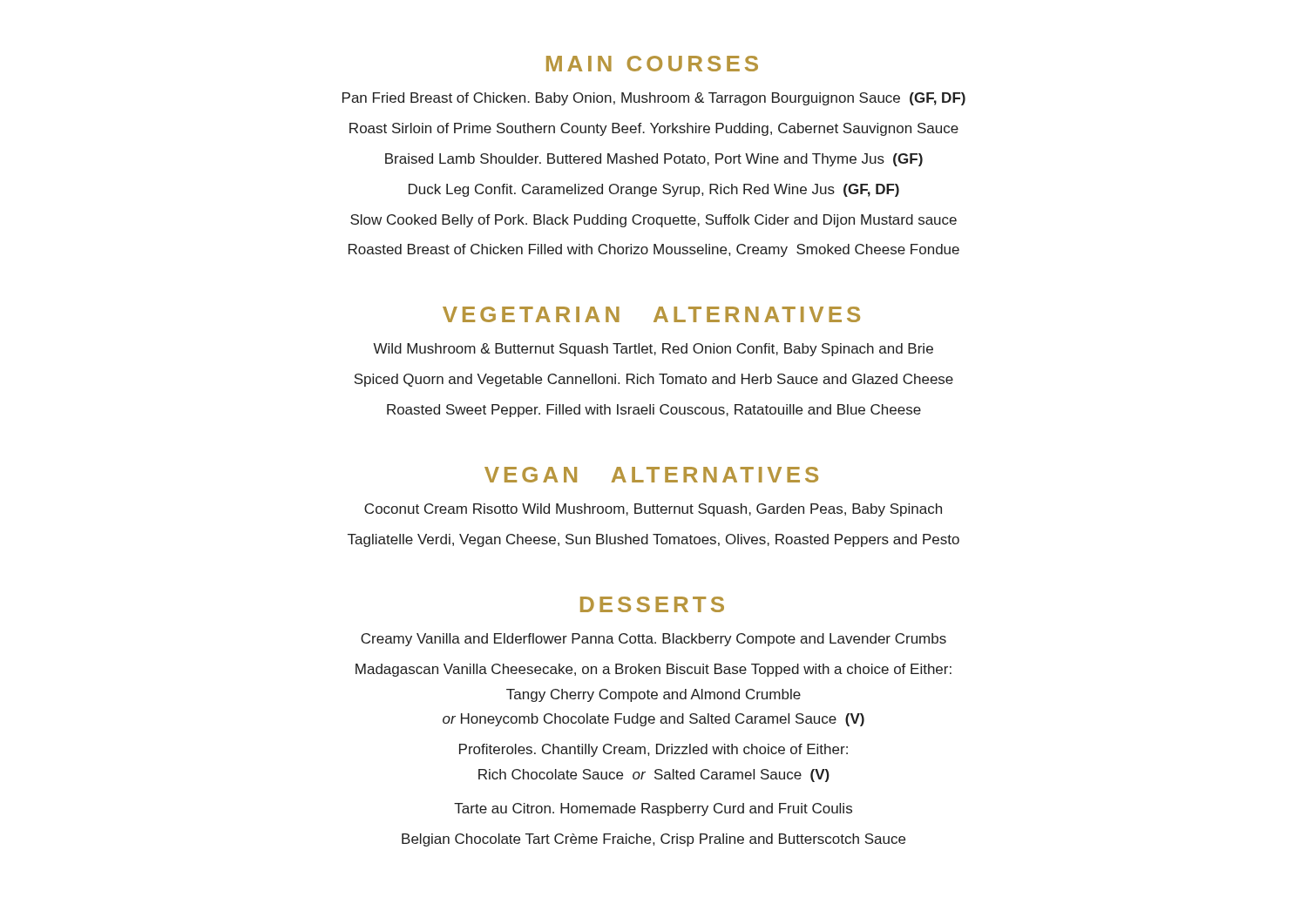Image resolution: width=1307 pixels, height=924 pixels.
Task: Point to the passage starting "Tarte au Citron. Homemade"
Action: click(x=654, y=809)
